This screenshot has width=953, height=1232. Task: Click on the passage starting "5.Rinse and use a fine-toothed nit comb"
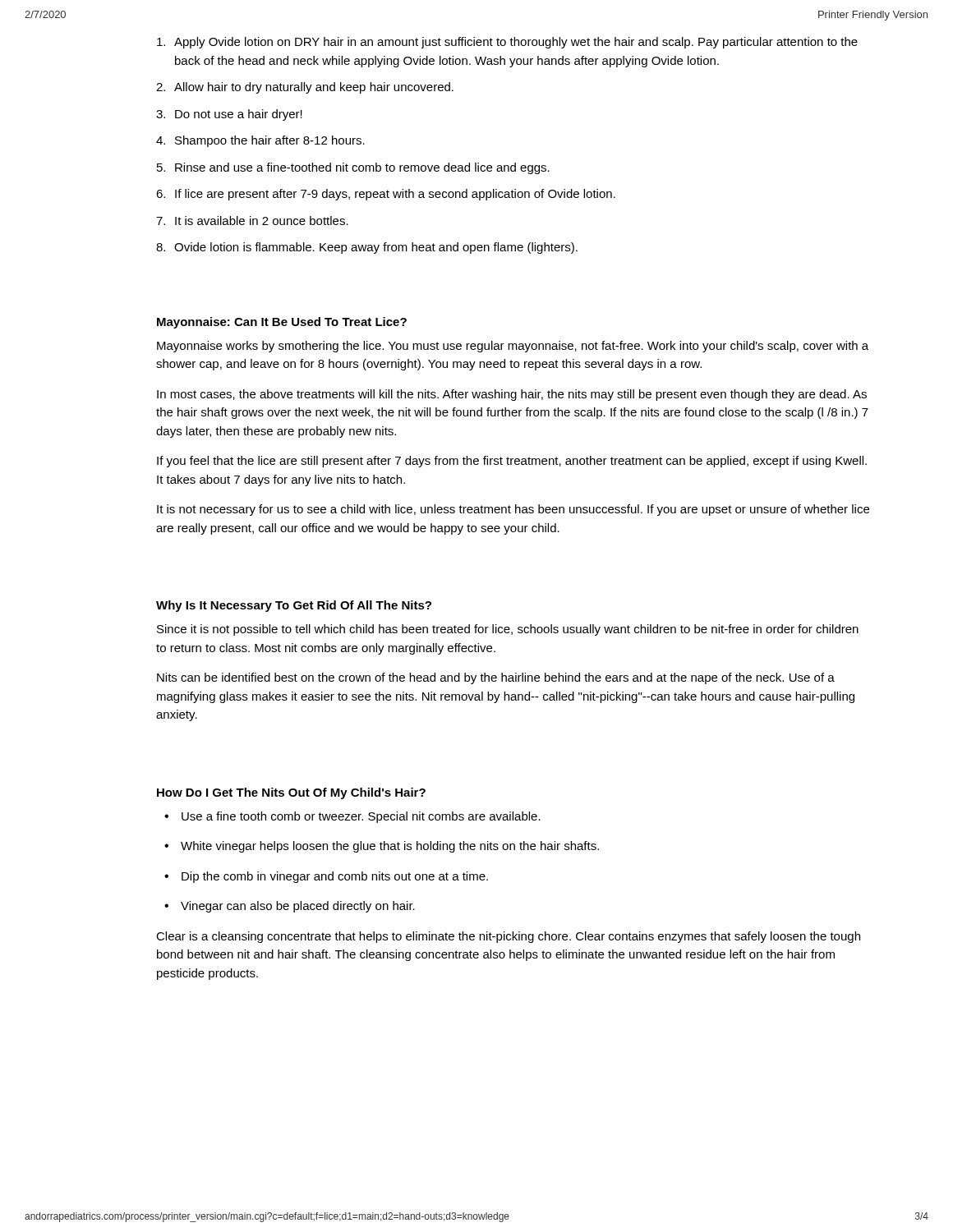click(x=513, y=167)
